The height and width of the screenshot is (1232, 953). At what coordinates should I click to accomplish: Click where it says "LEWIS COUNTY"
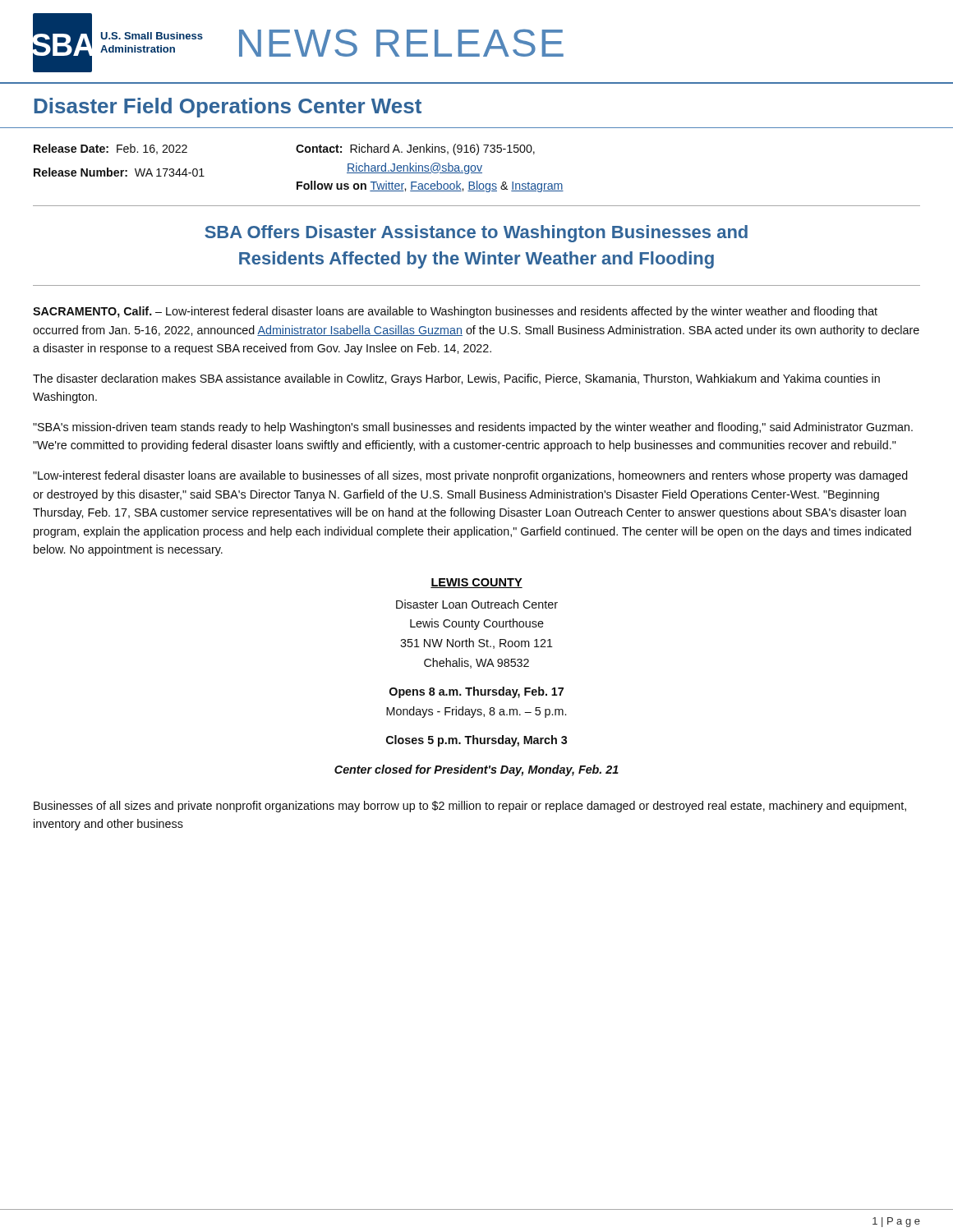[x=476, y=582]
